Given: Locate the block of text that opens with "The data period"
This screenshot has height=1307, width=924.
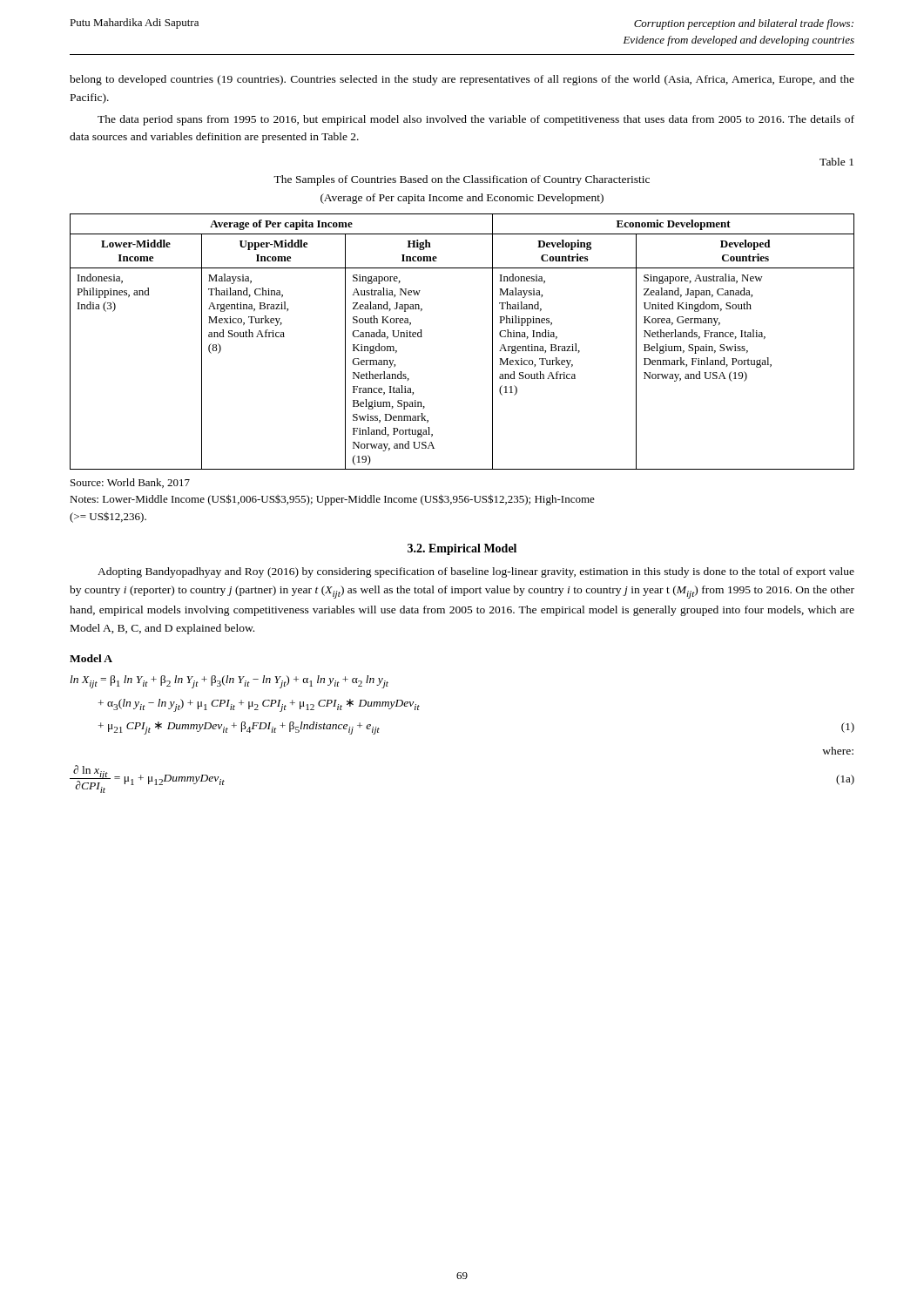Looking at the screenshot, I should [462, 128].
